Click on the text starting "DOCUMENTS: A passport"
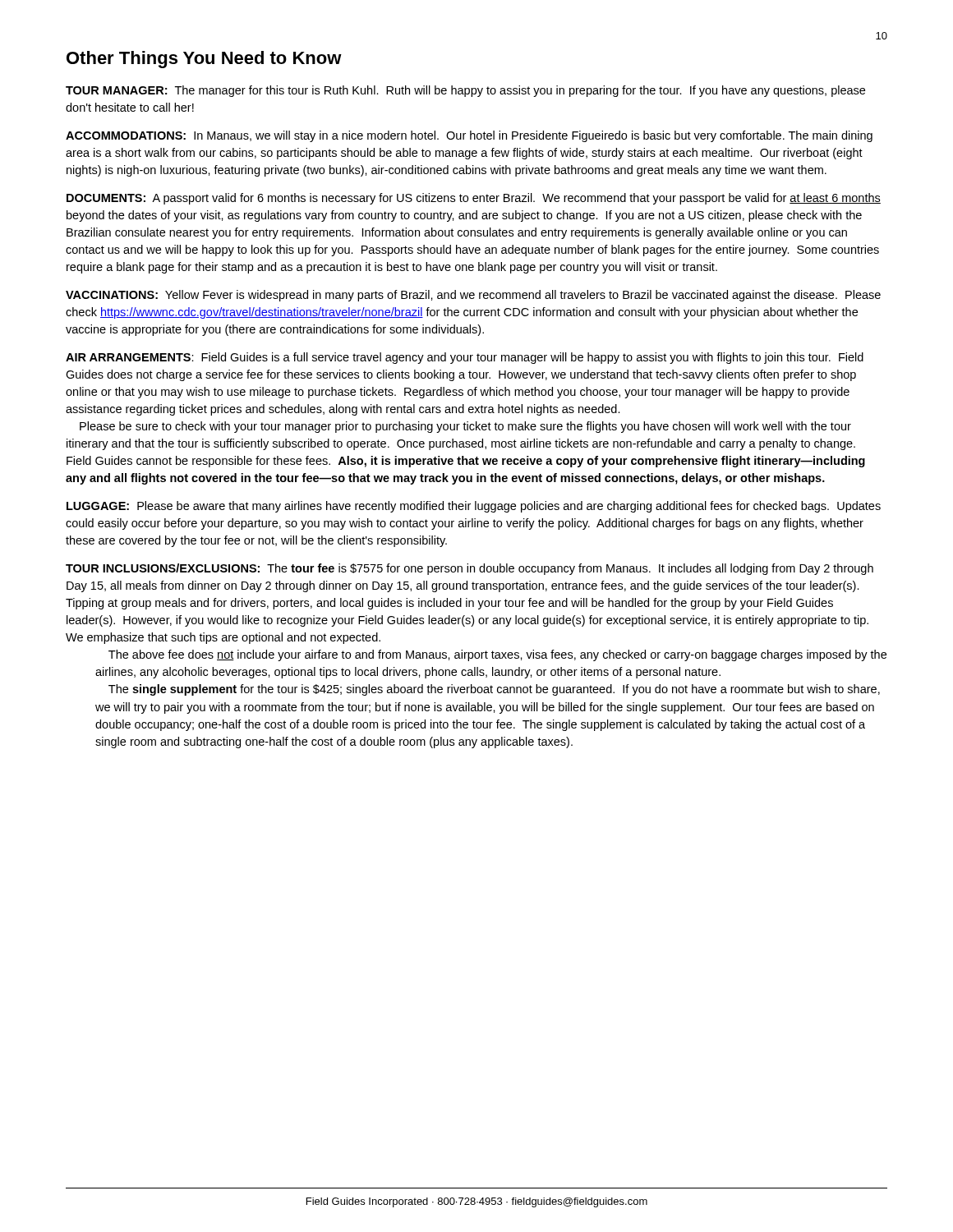 [x=476, y=233]
